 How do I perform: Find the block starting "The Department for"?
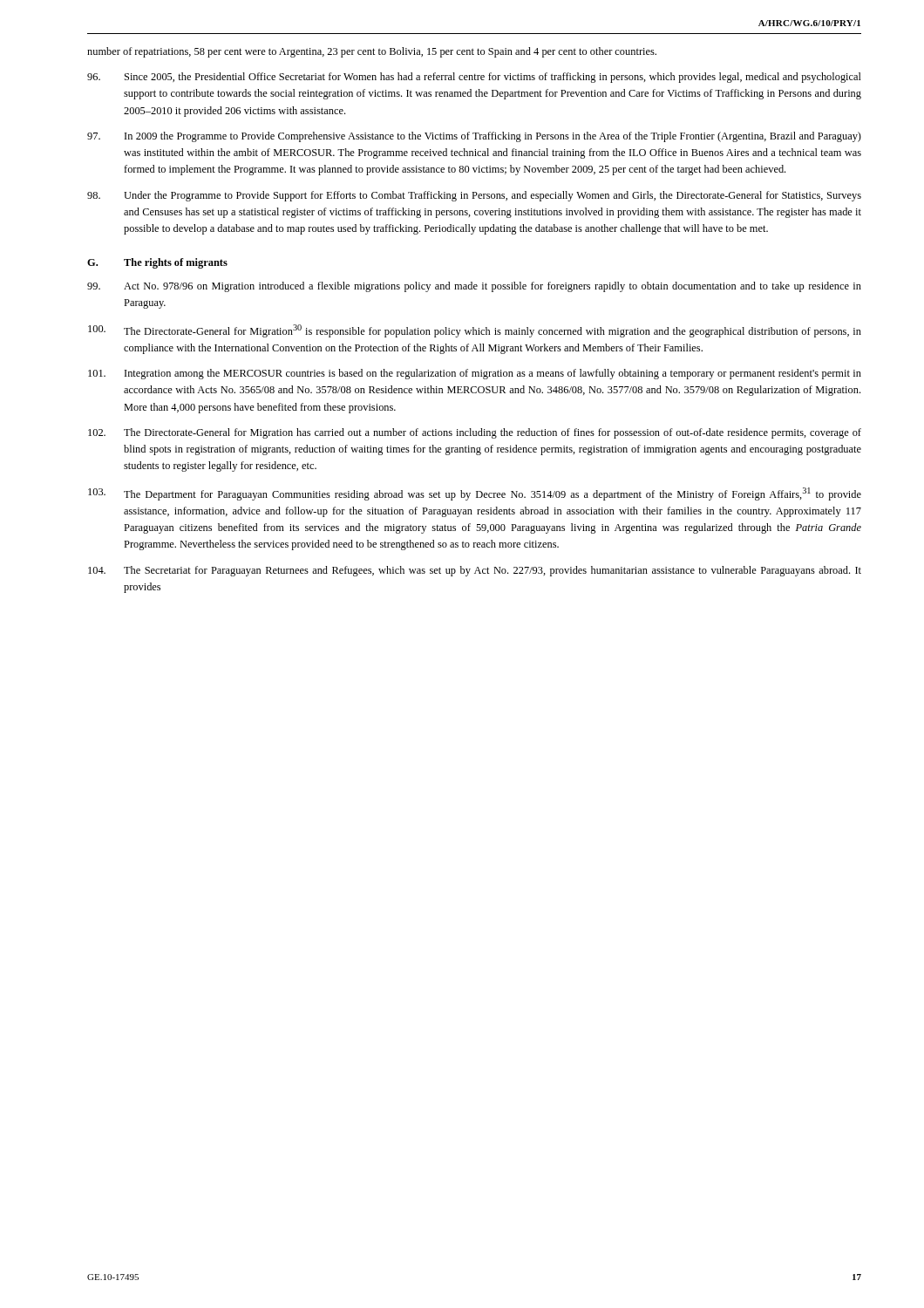click(474, 518)
